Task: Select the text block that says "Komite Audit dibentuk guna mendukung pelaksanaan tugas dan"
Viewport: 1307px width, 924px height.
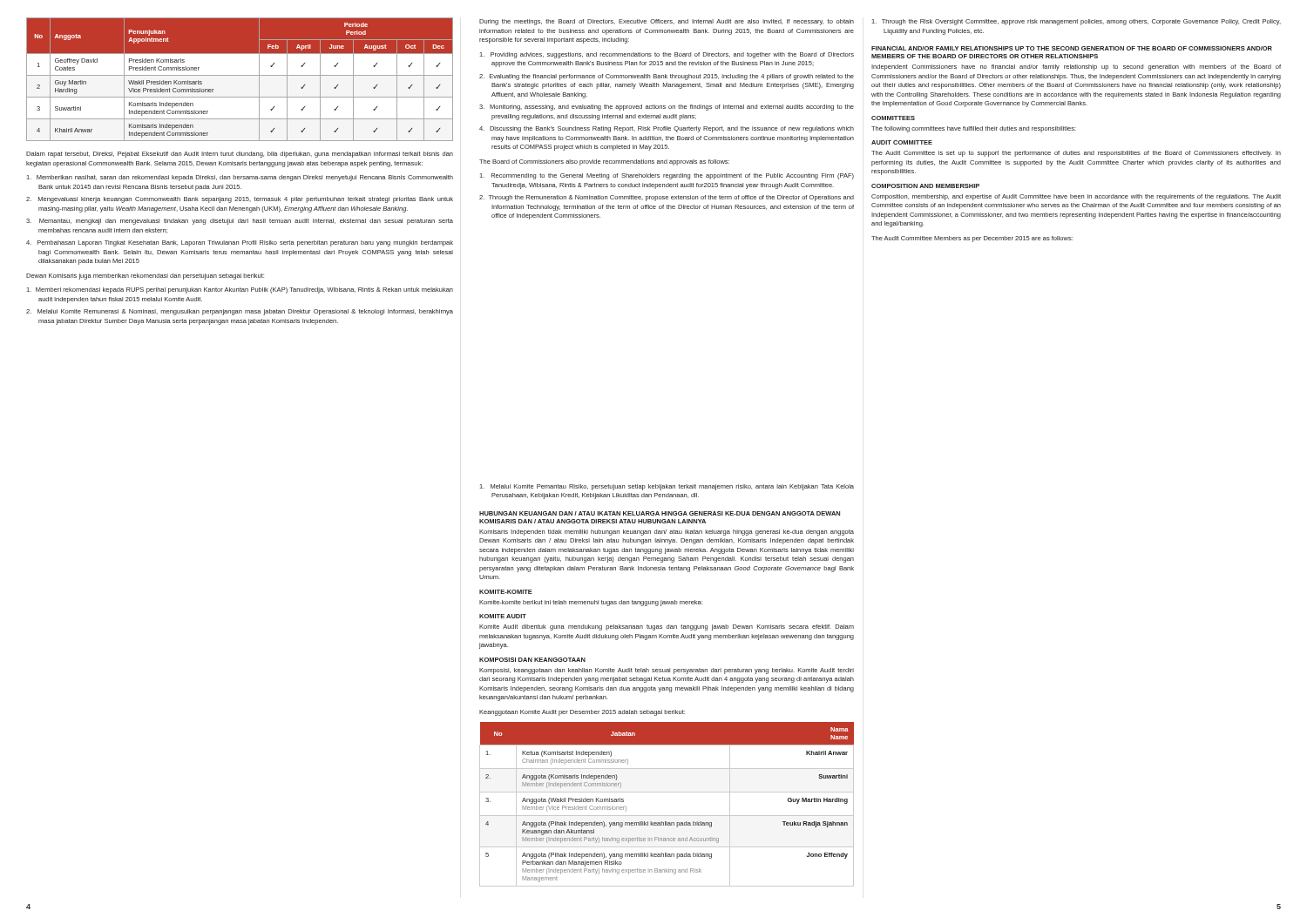Action: coord(667,636)
